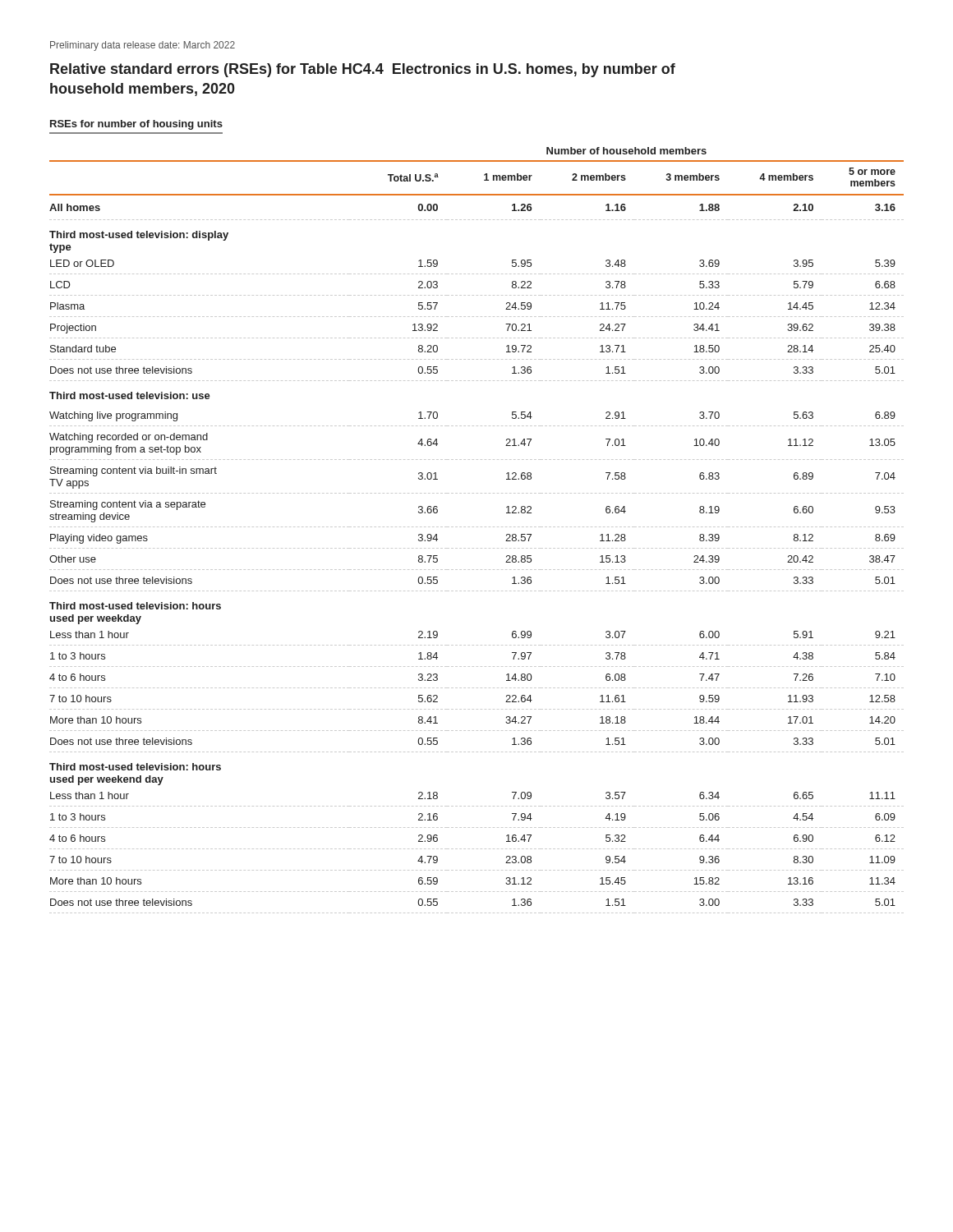
Task: Select the element starting "Relative standard errors (RSEs) for"
Action: click(x=362, y=79)
